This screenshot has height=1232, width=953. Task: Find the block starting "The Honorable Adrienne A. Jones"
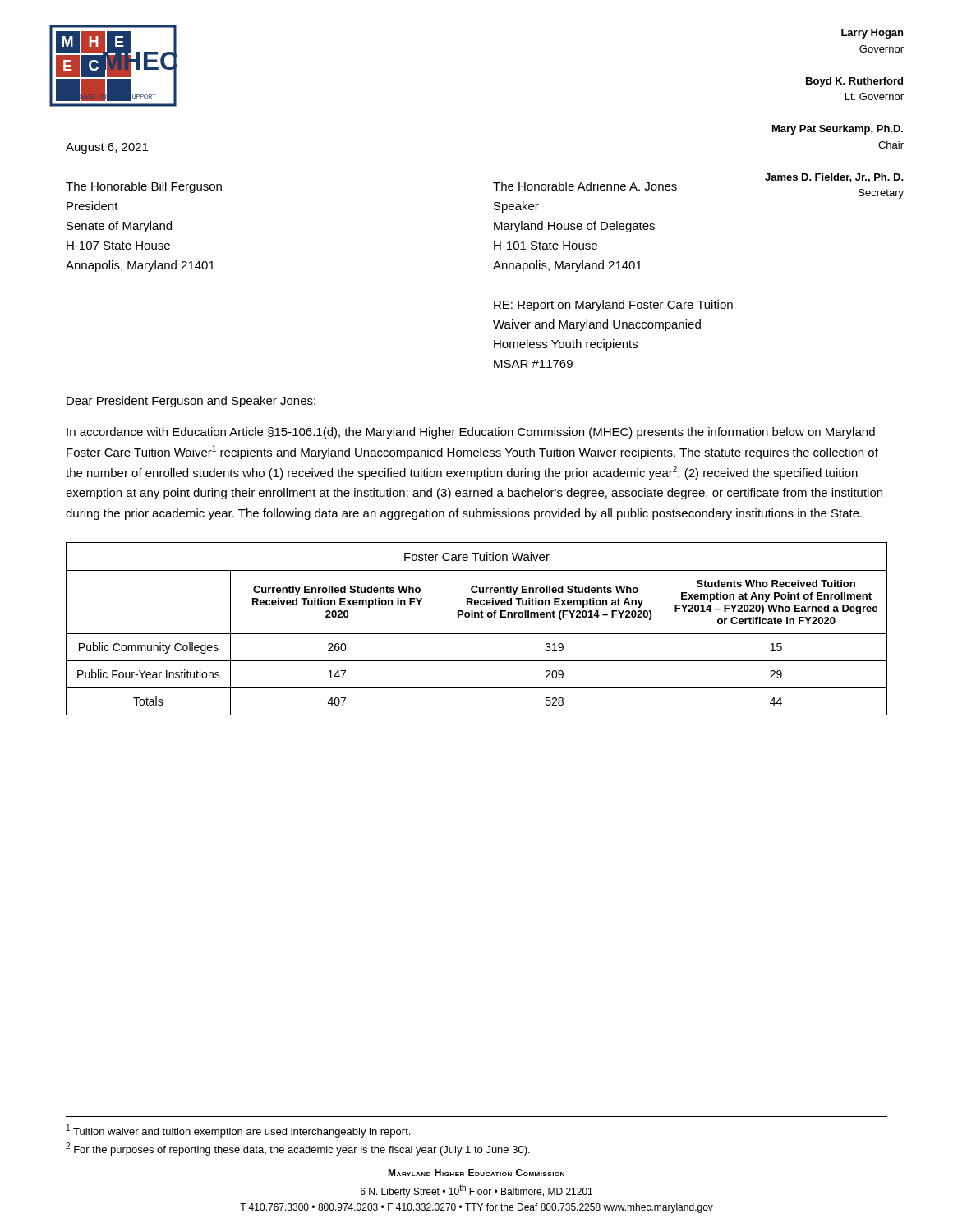pos(613,275)
